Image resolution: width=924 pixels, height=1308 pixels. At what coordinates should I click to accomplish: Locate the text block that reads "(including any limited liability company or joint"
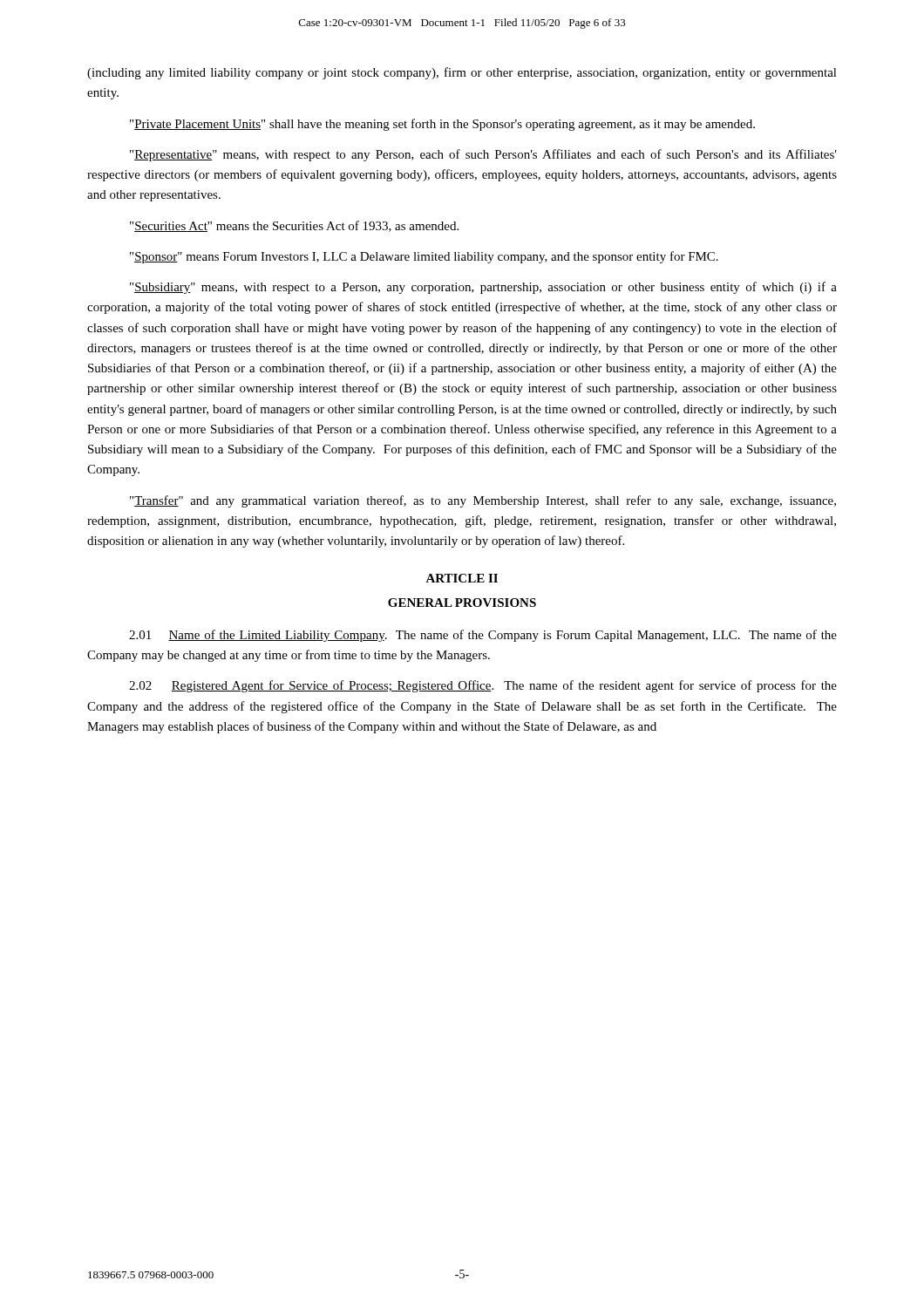click(x=462, y=83)
